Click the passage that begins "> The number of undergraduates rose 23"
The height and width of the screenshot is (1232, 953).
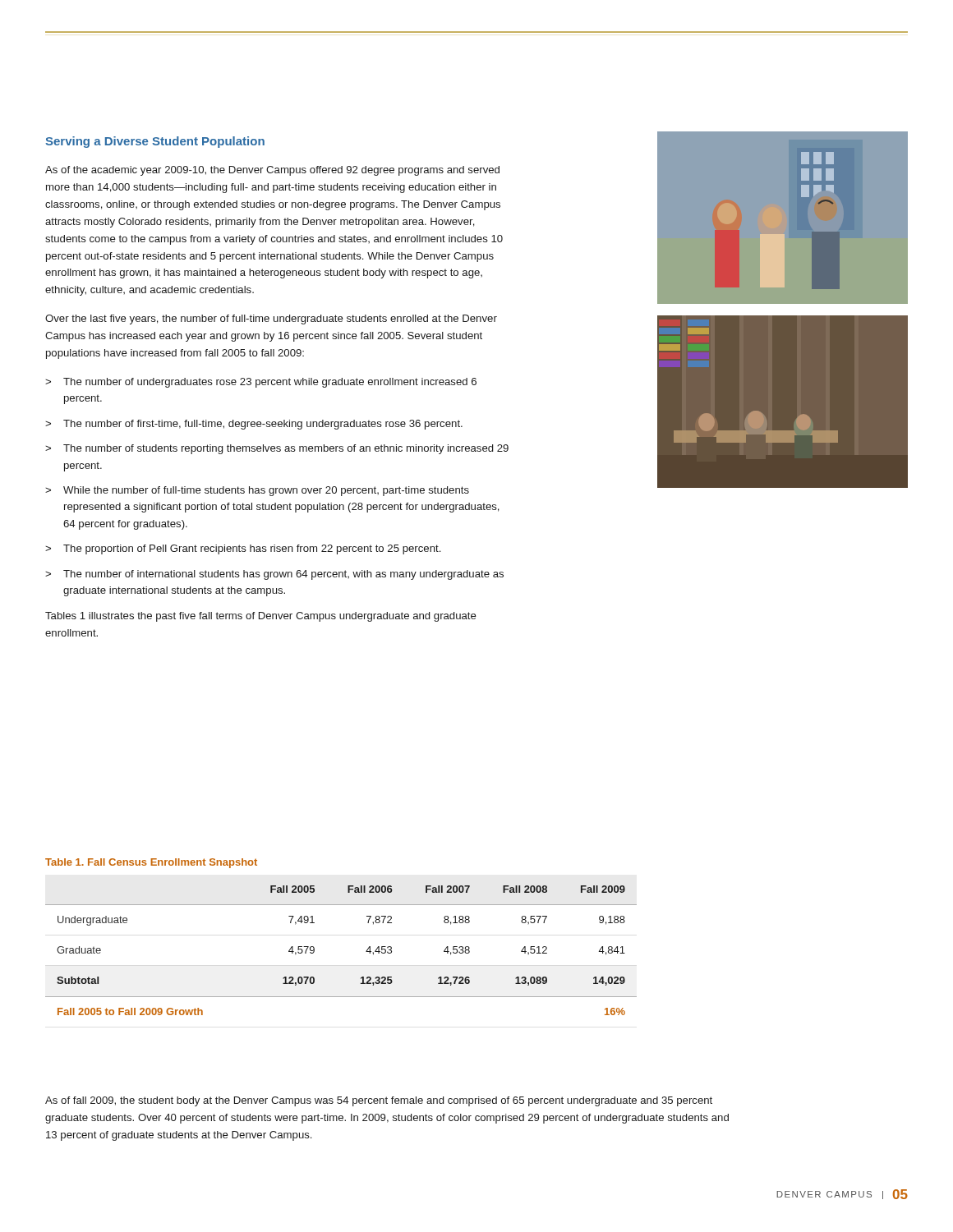(x=279, y=390)
